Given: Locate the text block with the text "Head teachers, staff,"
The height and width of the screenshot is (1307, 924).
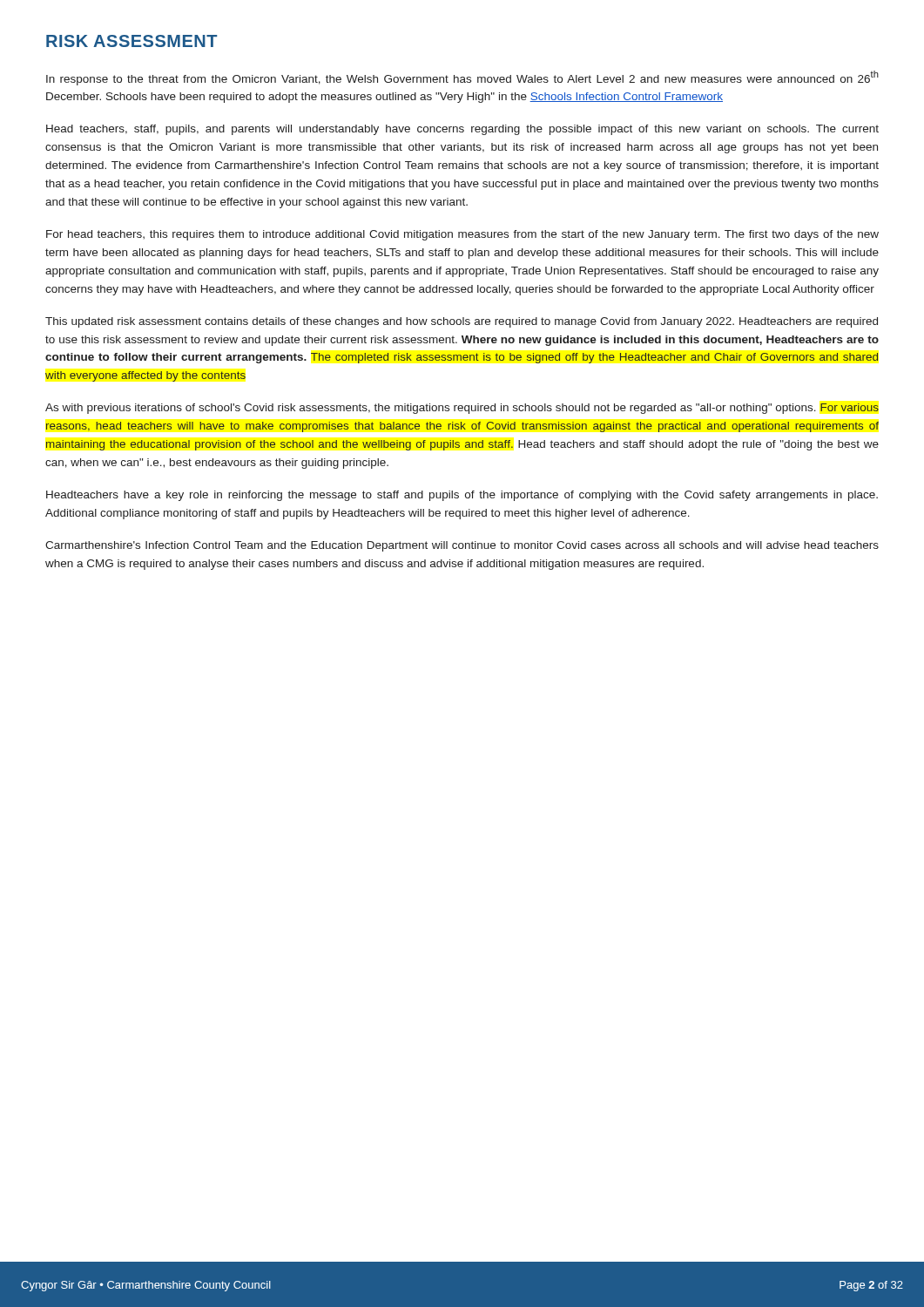Looking at the screenshot, I should coord(462,165).
